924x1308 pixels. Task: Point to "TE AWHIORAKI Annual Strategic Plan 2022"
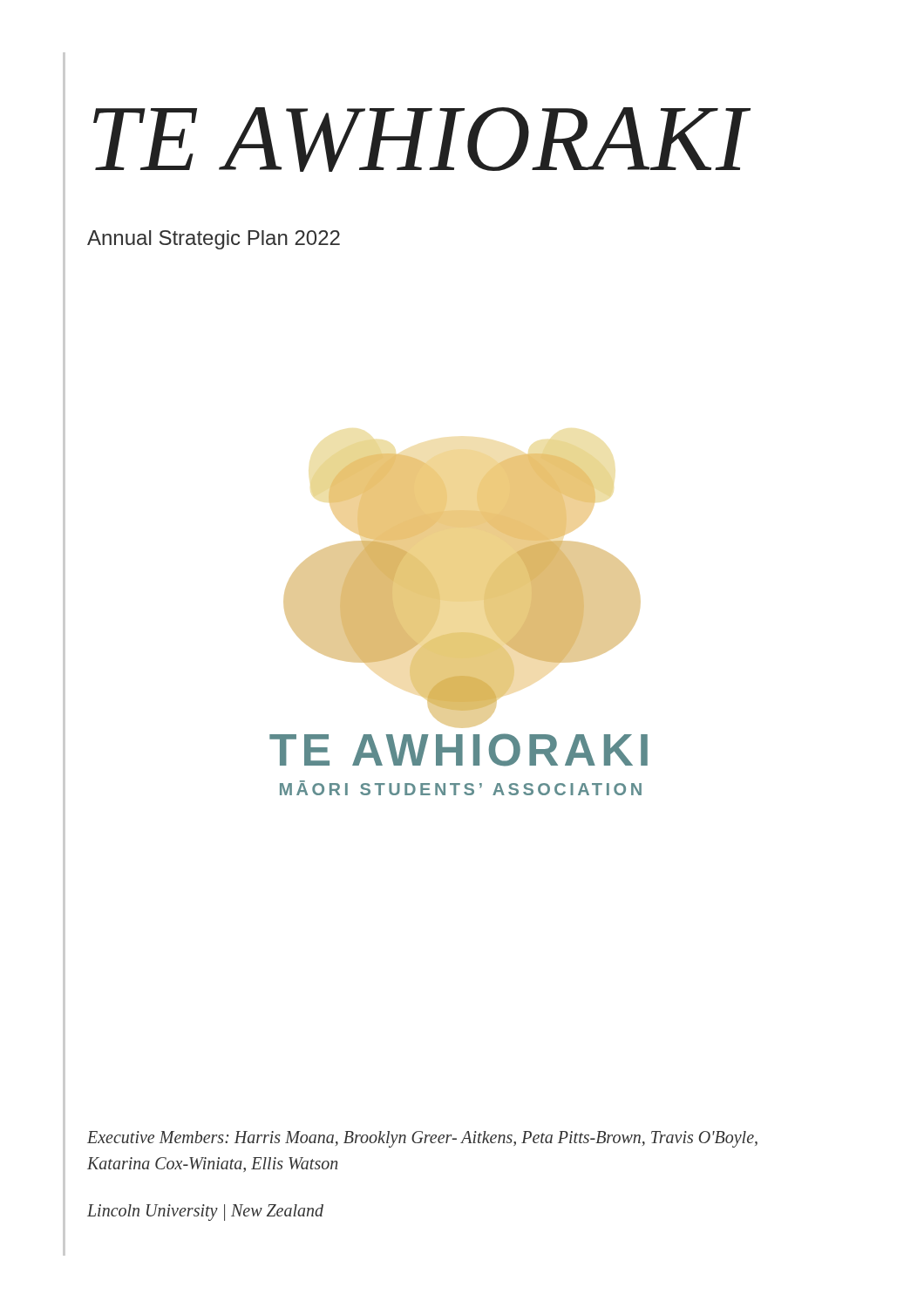coord(458,169)
